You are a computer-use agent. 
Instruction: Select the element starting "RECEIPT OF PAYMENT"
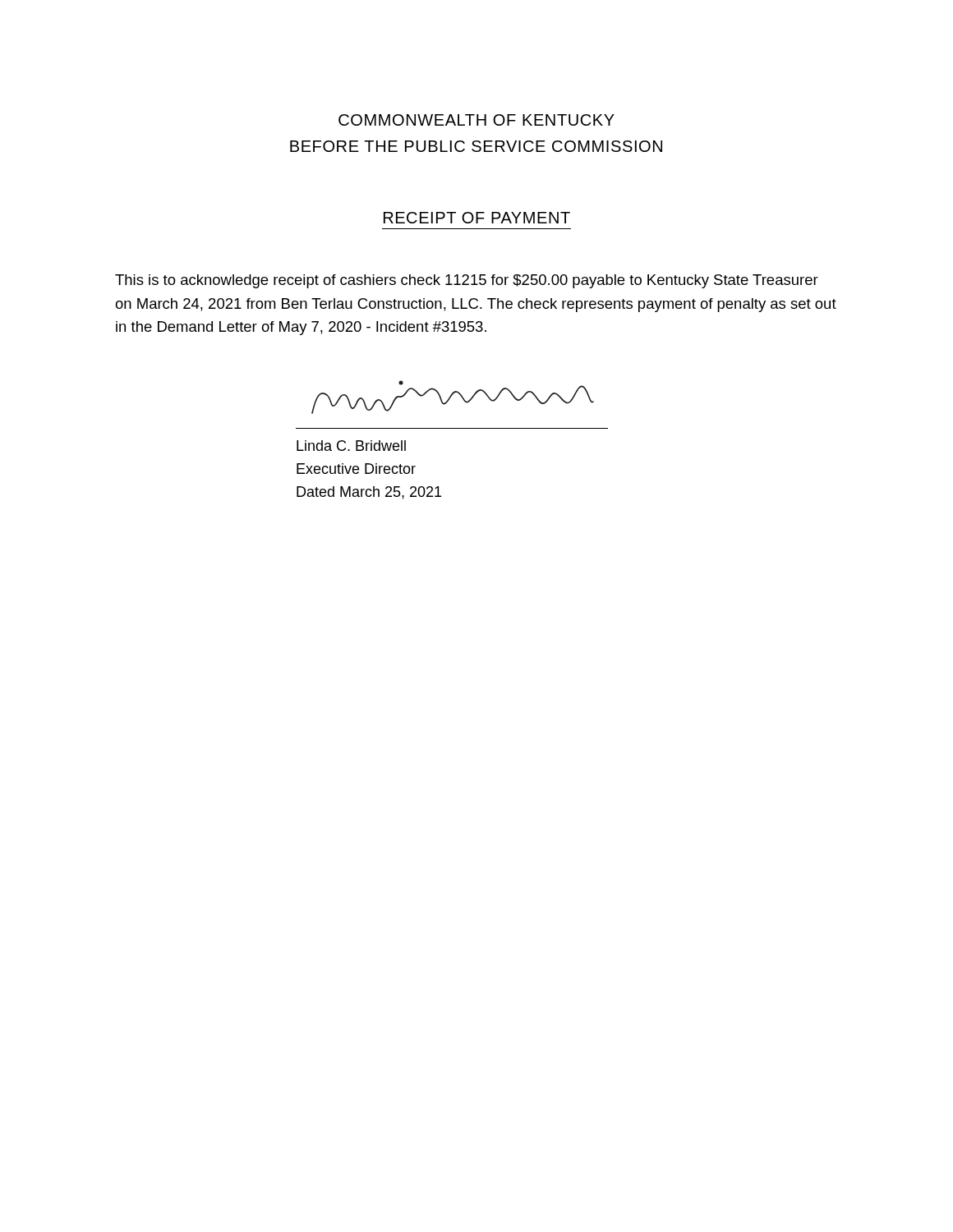point(476,218)
